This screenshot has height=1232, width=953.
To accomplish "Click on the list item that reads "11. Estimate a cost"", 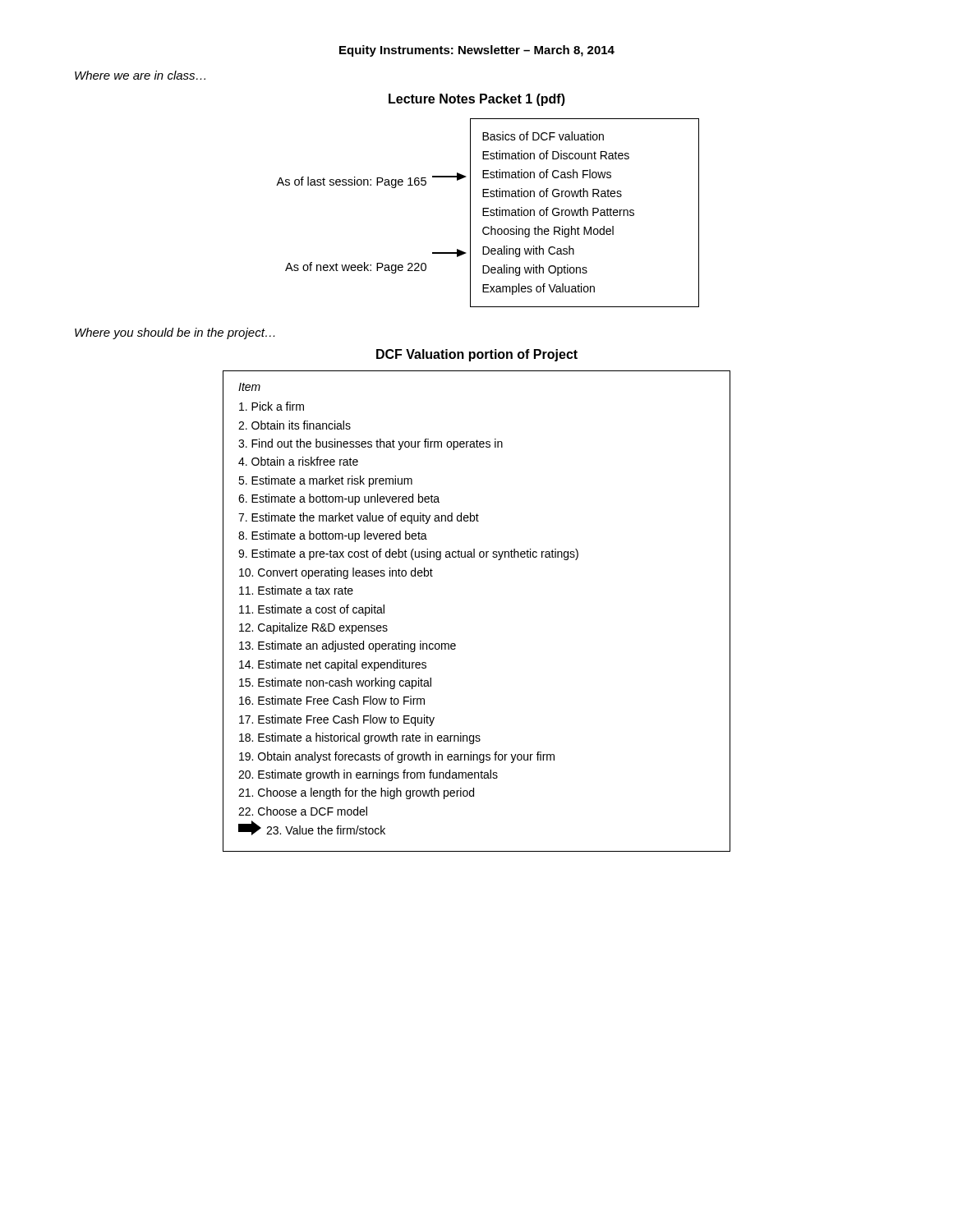I will pyautogui.click(x=312, y=609).
